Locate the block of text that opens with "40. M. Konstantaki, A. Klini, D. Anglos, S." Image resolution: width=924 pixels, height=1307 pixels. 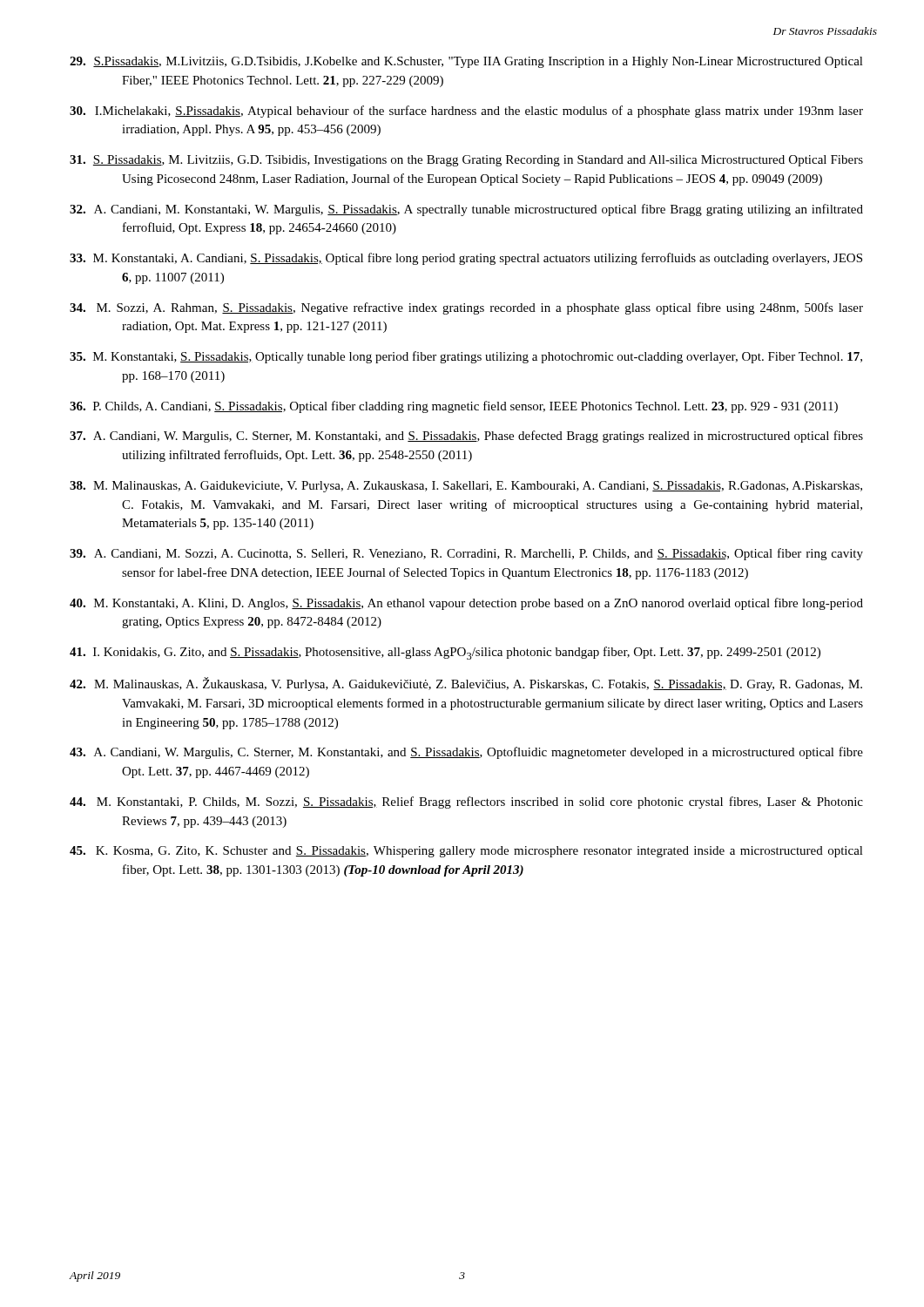[x=466, y=612]
